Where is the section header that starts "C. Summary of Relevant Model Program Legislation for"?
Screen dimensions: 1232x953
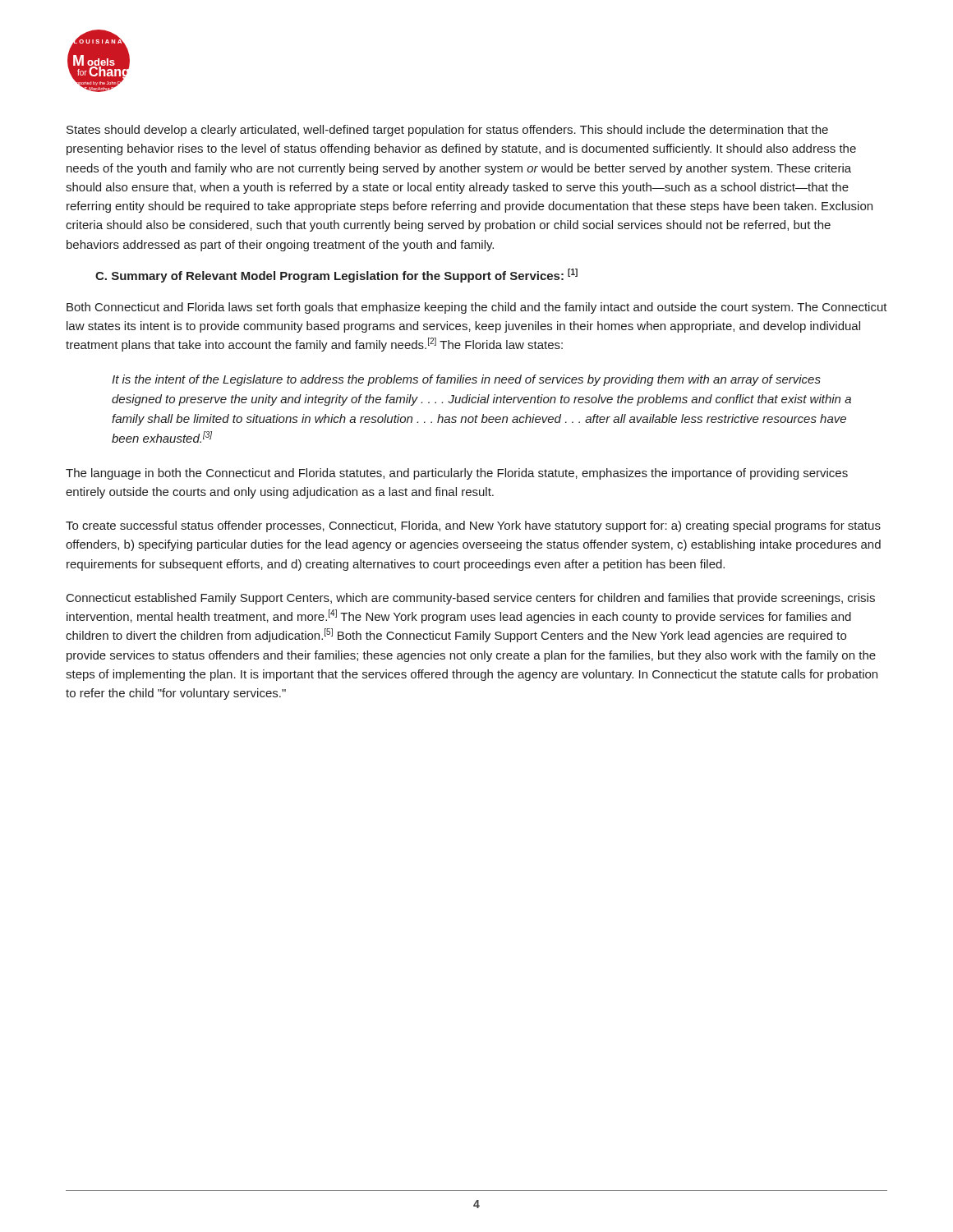pyautogui.click(x=337, y=275)
